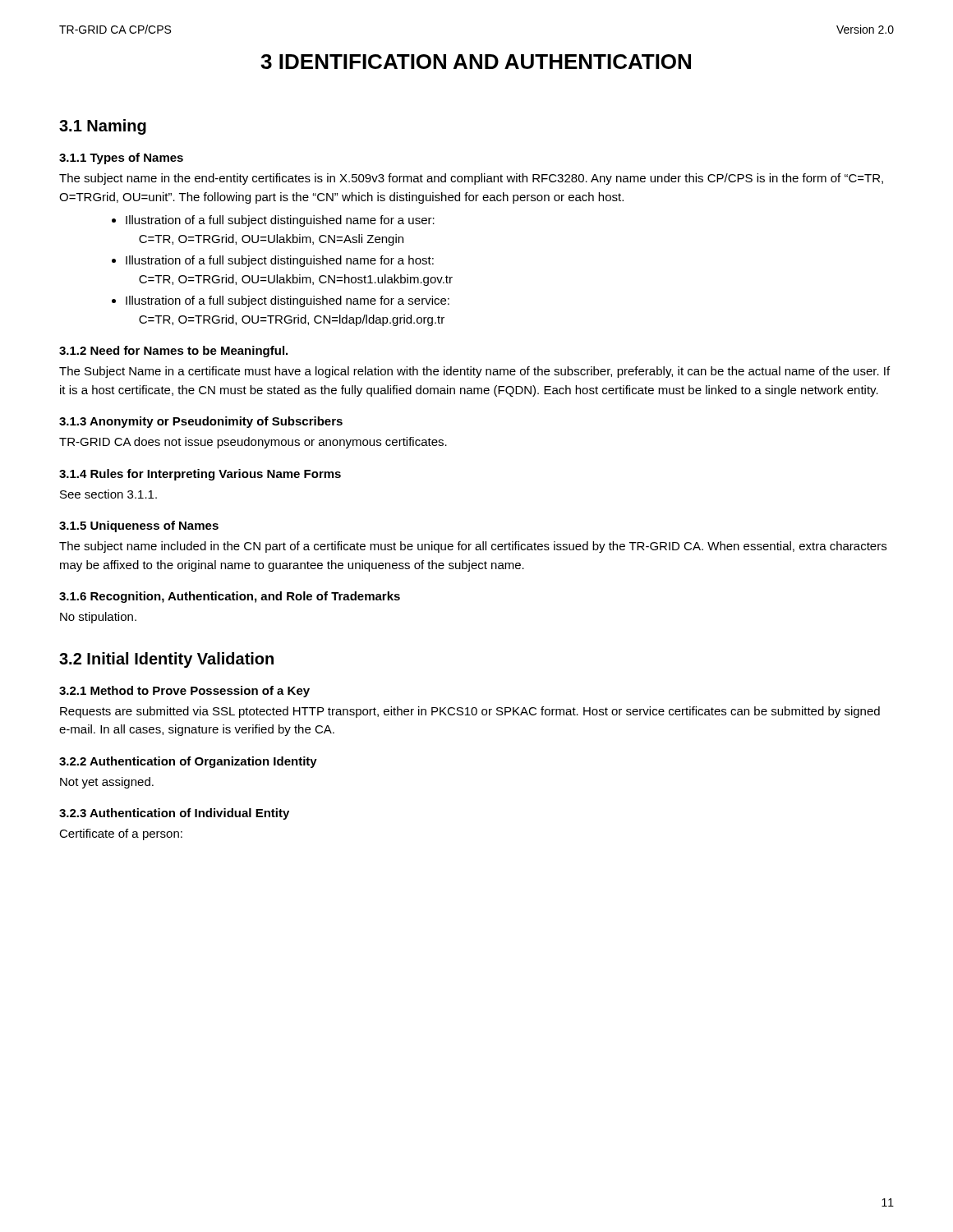The width and height of the screenshot is (953, 1232).
Task: Find the text block starting "3.2.2 Authentication of Organization Identity"
Action: pyautogui.click(x=188, y=761)
